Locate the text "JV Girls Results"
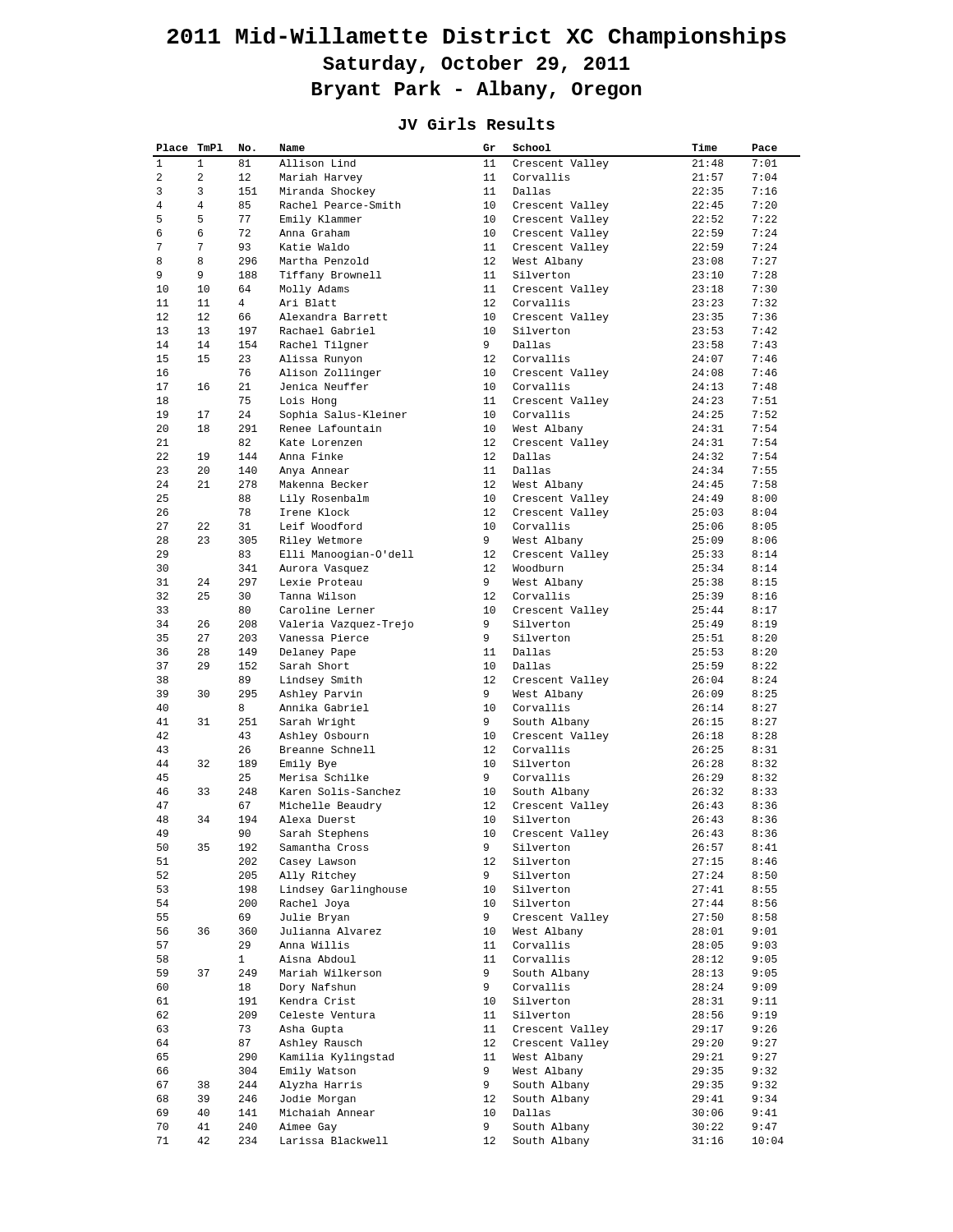The width and height of the screenshot is (953, 1232). 476,125
